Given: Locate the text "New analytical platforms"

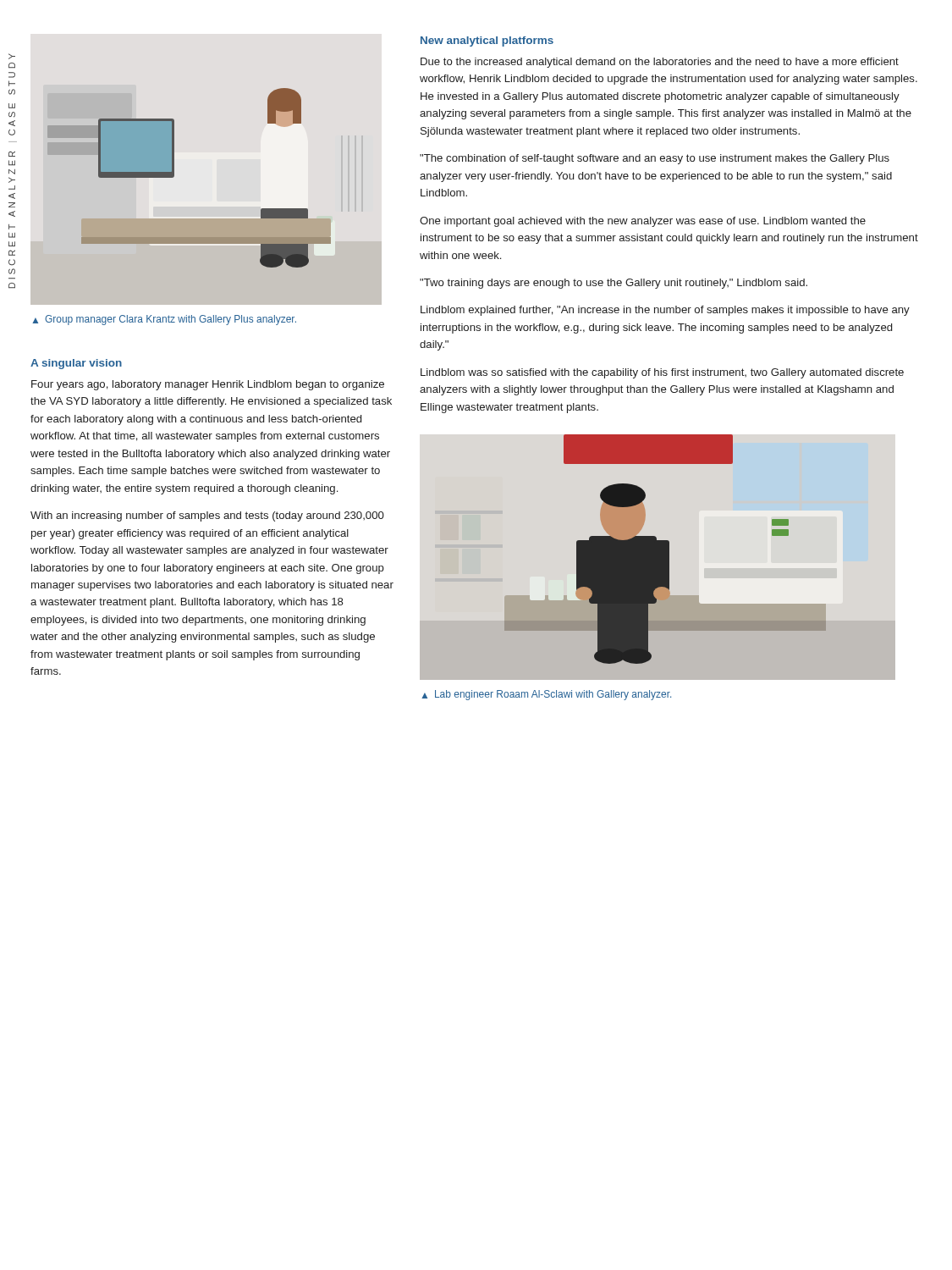Looking at the screenshot, I should [487, 40].
